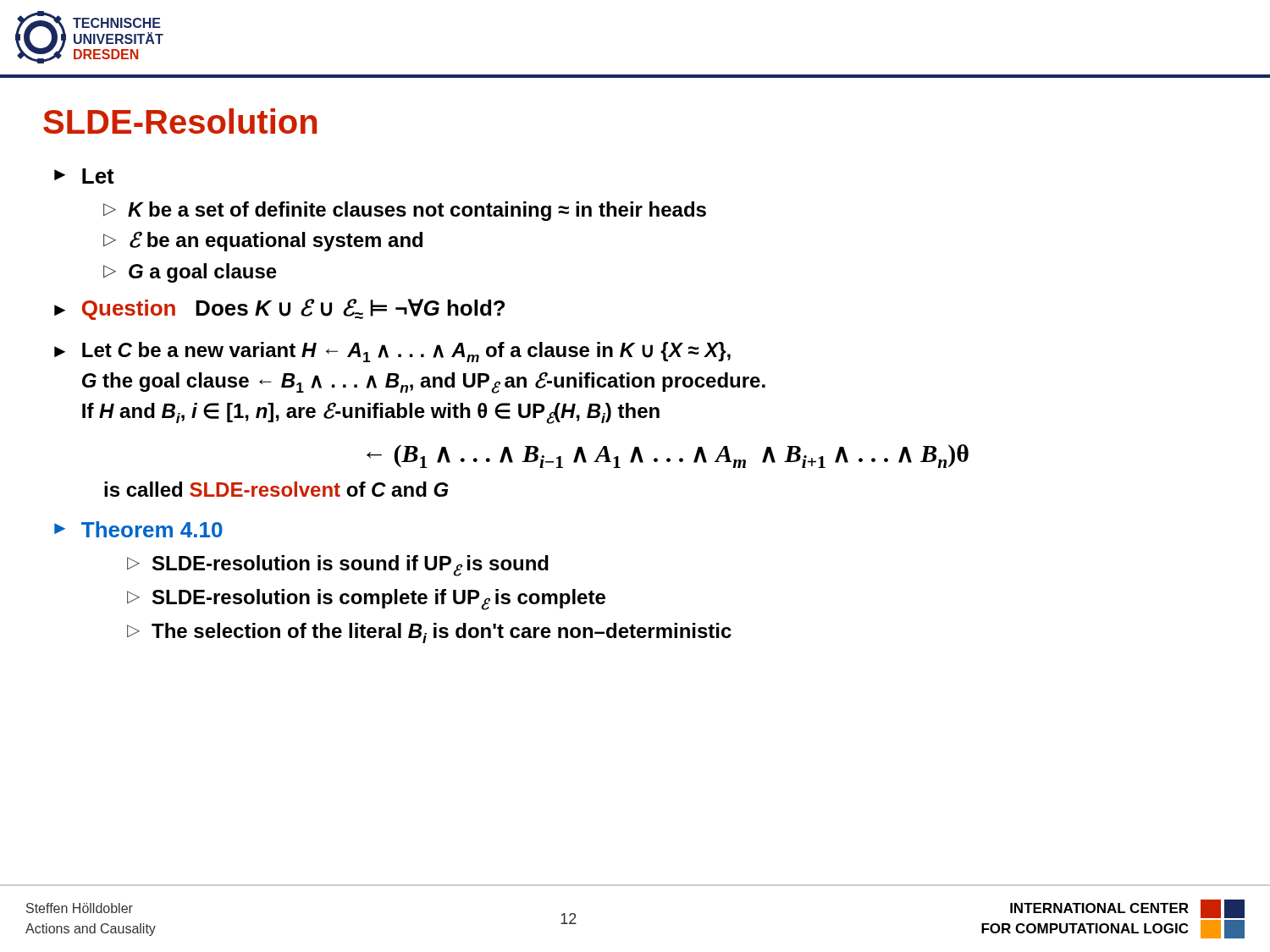This screenshot has width=1270, height=952.
Task: Point to the block starting "► Question Does K ∪ ℰ ∪"
Action: 278,310
